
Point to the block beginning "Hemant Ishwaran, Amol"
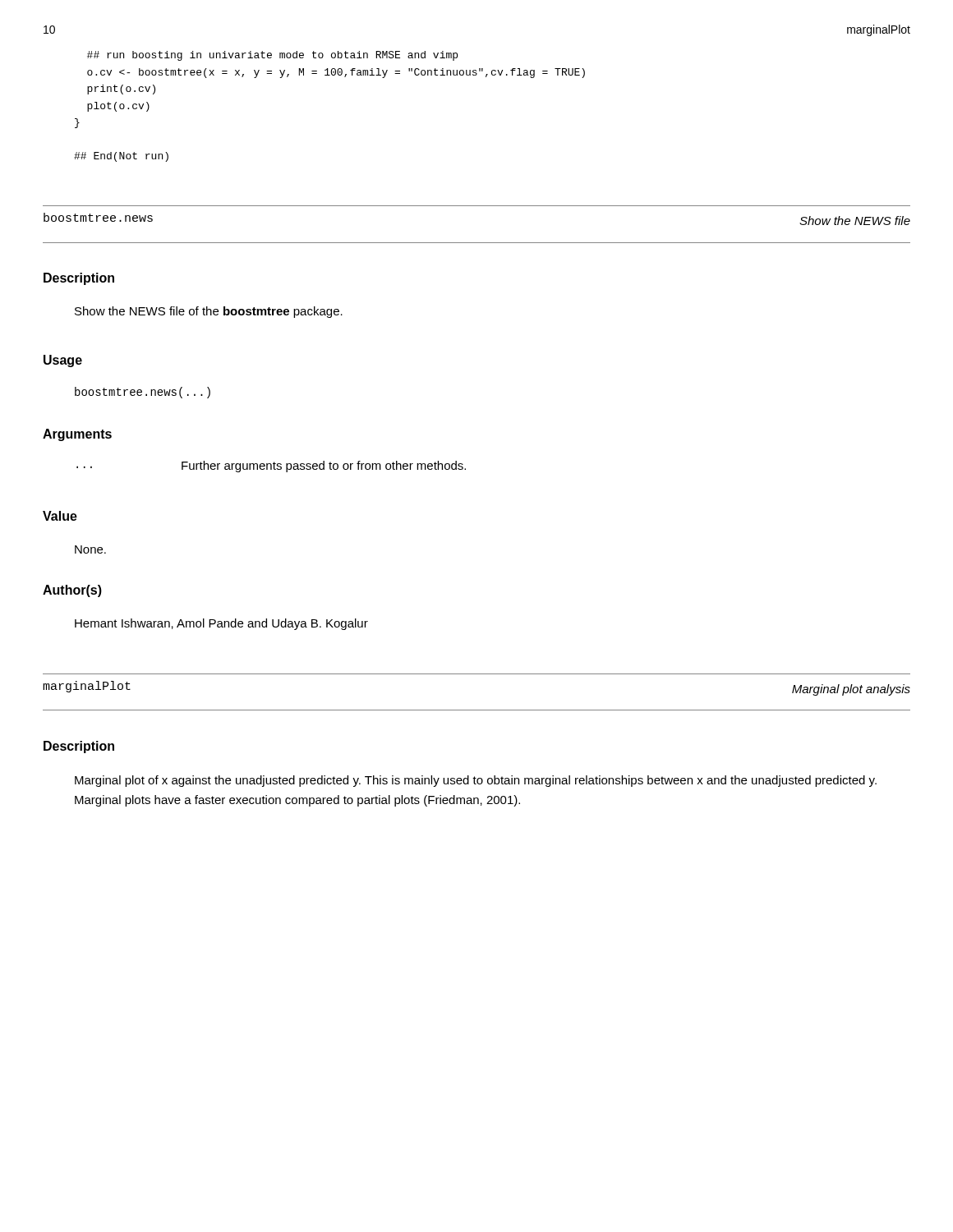point(221,623)
